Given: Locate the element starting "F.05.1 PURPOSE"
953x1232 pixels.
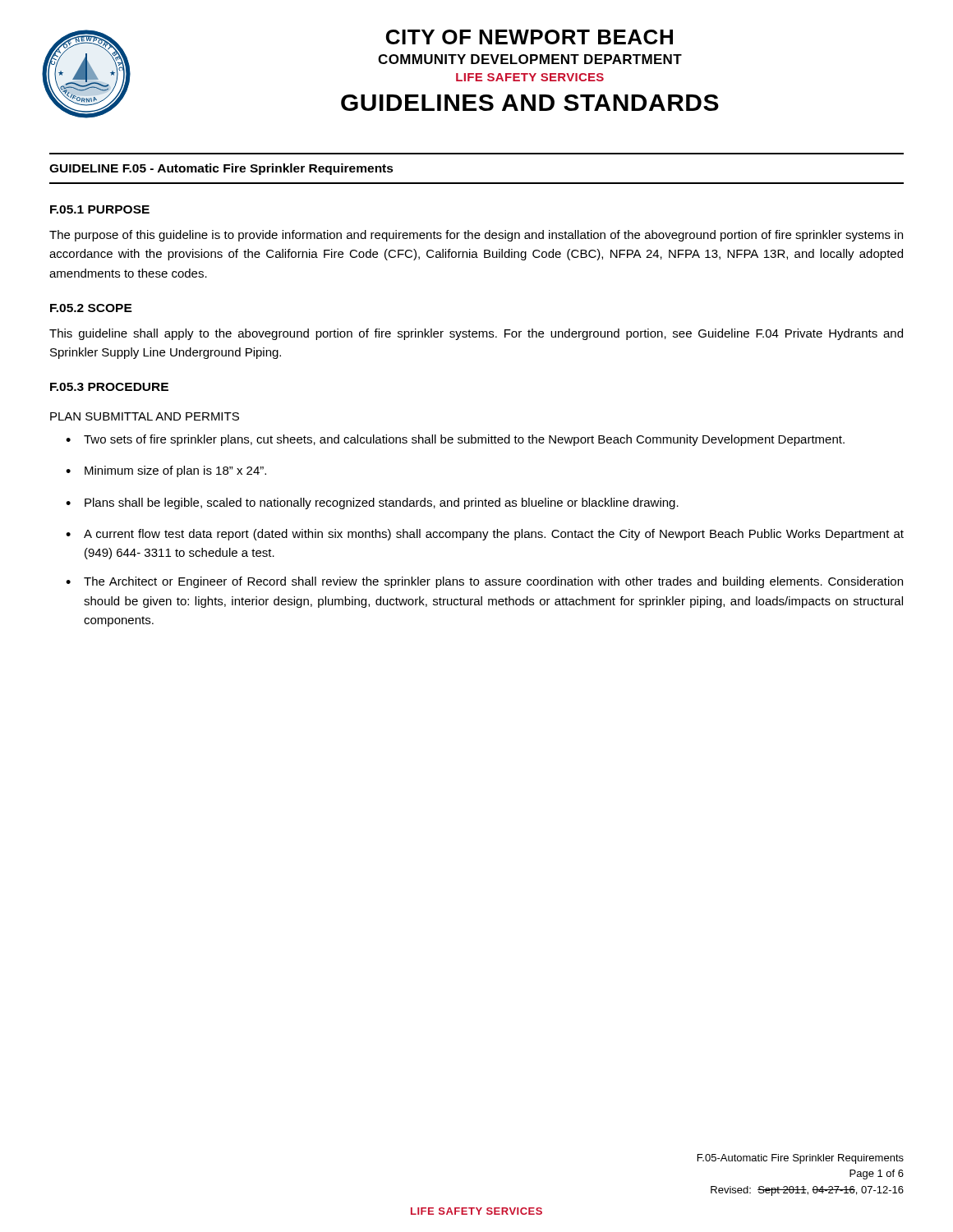Looking at the screenshot, I should 100,209.
